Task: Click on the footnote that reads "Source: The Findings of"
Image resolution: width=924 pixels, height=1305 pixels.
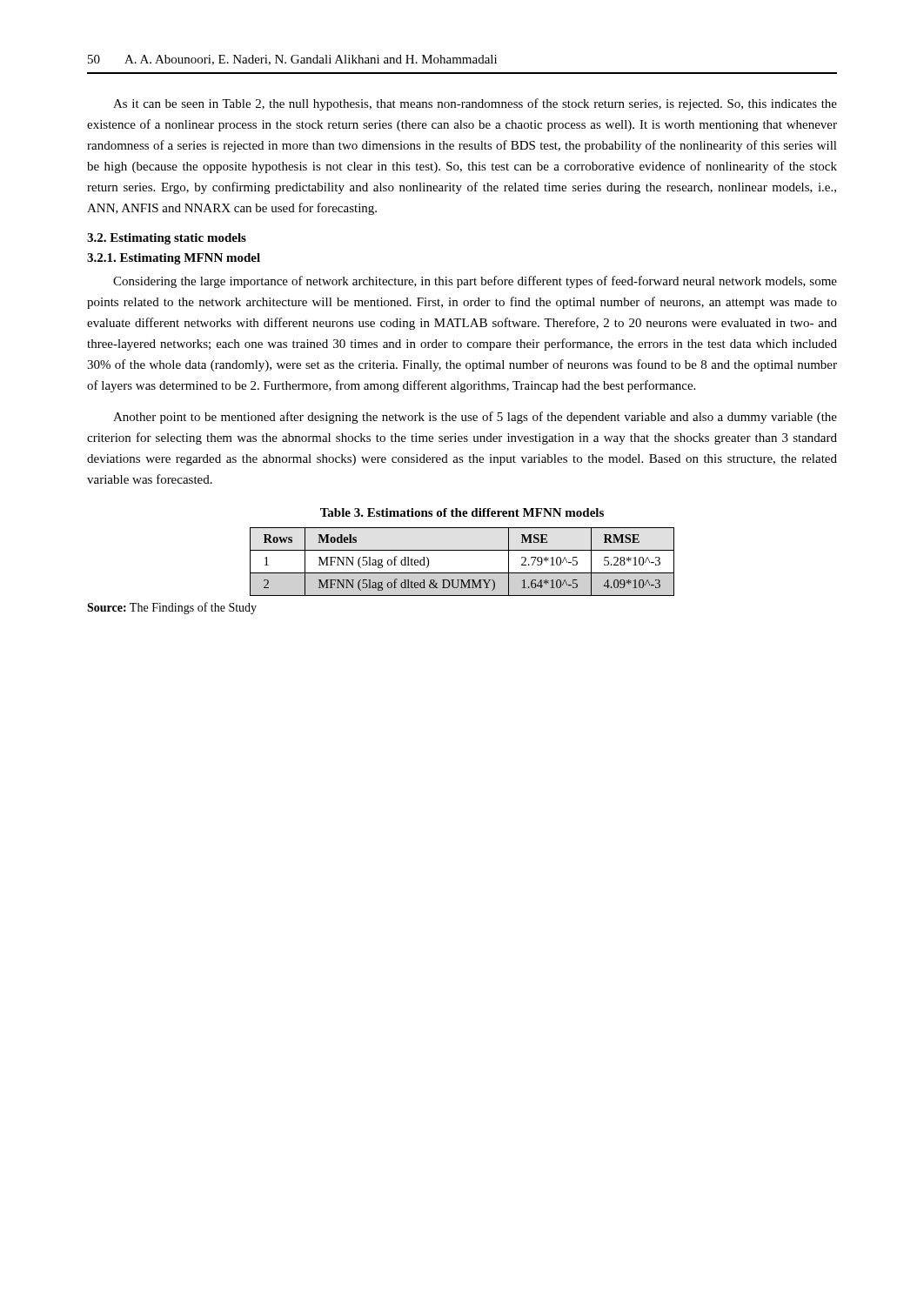Action: (x=172, y=608)
